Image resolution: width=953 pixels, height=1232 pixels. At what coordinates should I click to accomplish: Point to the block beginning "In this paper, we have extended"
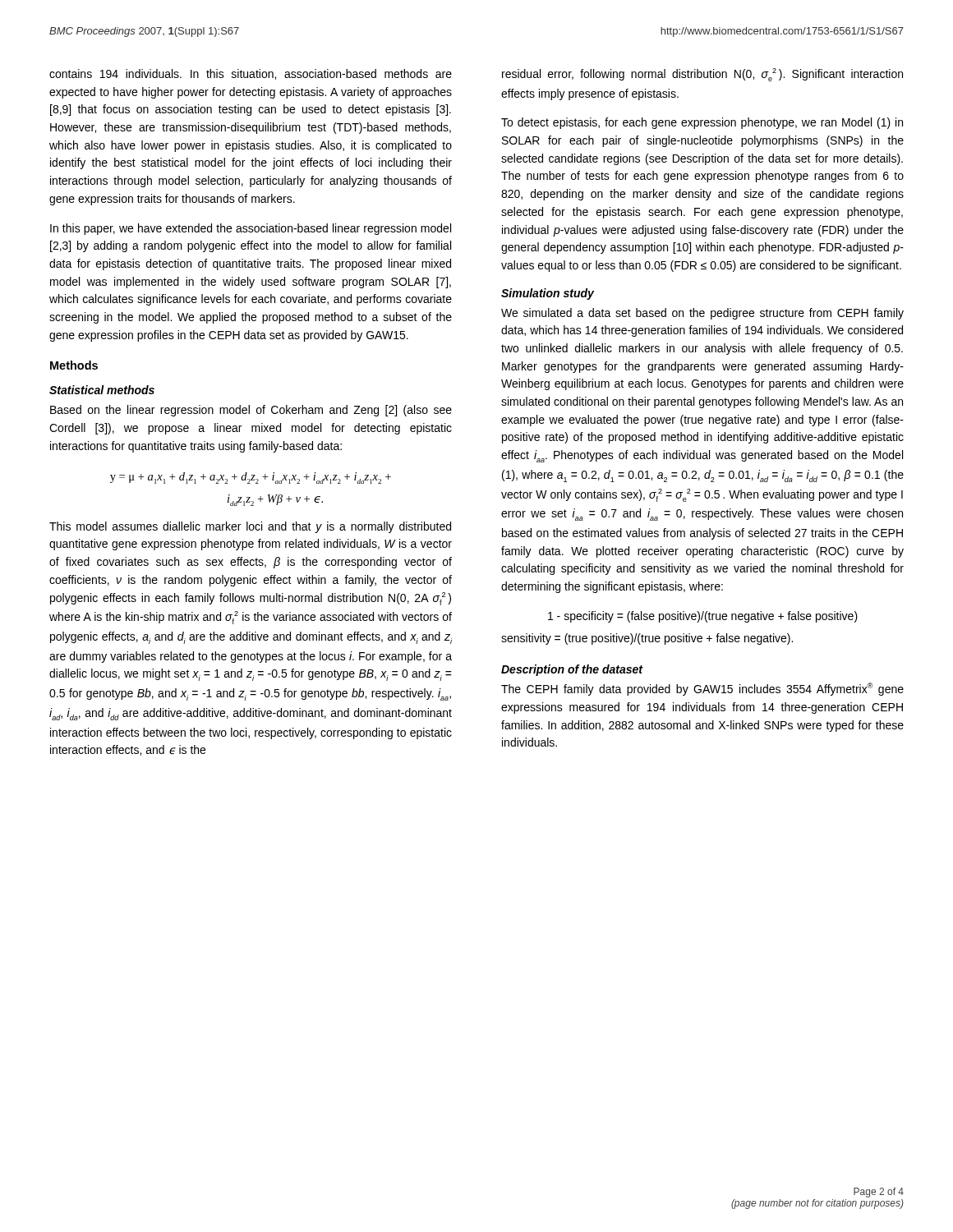(x=251, y=281)
